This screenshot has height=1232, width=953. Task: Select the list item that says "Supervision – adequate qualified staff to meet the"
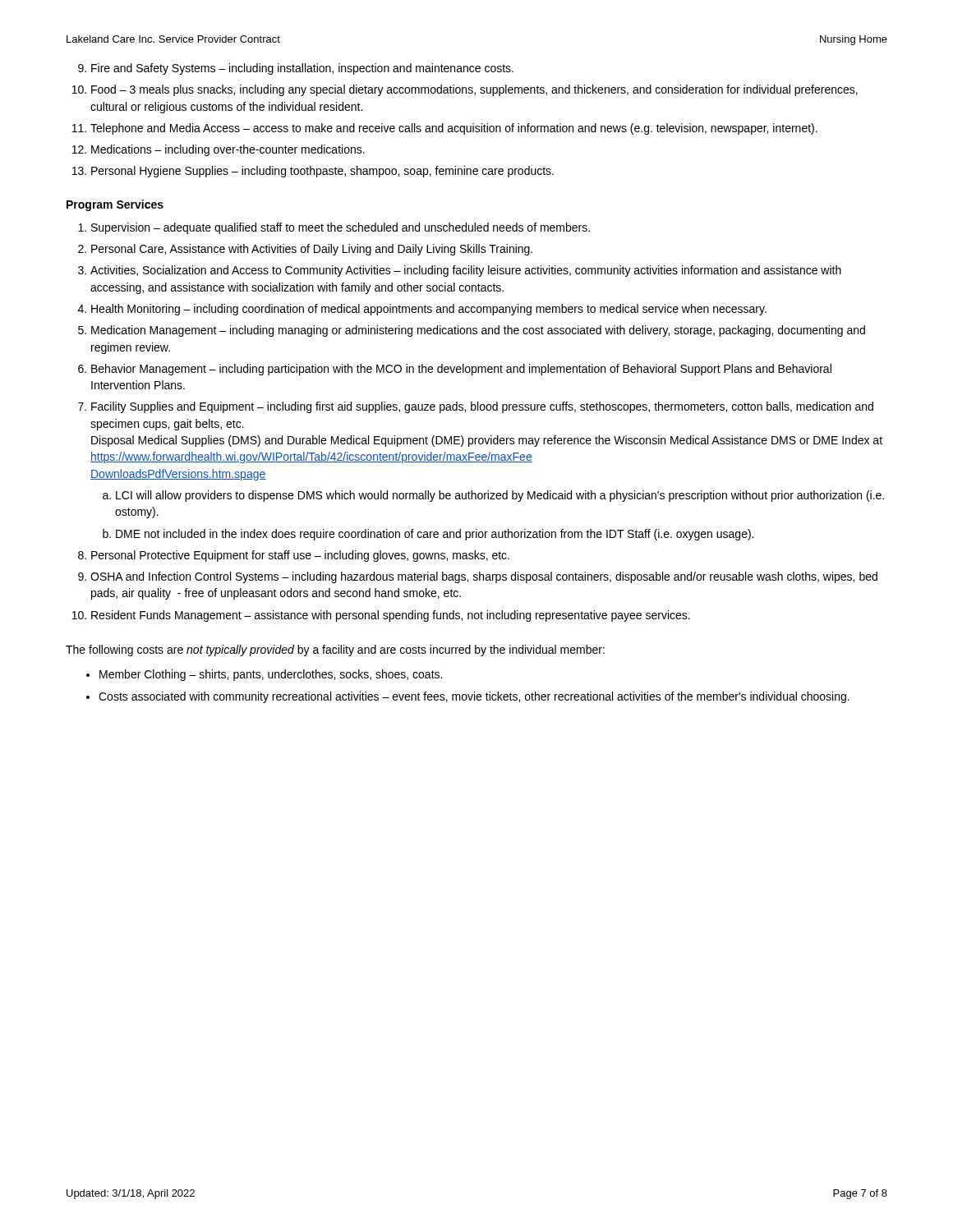point(489,227)
